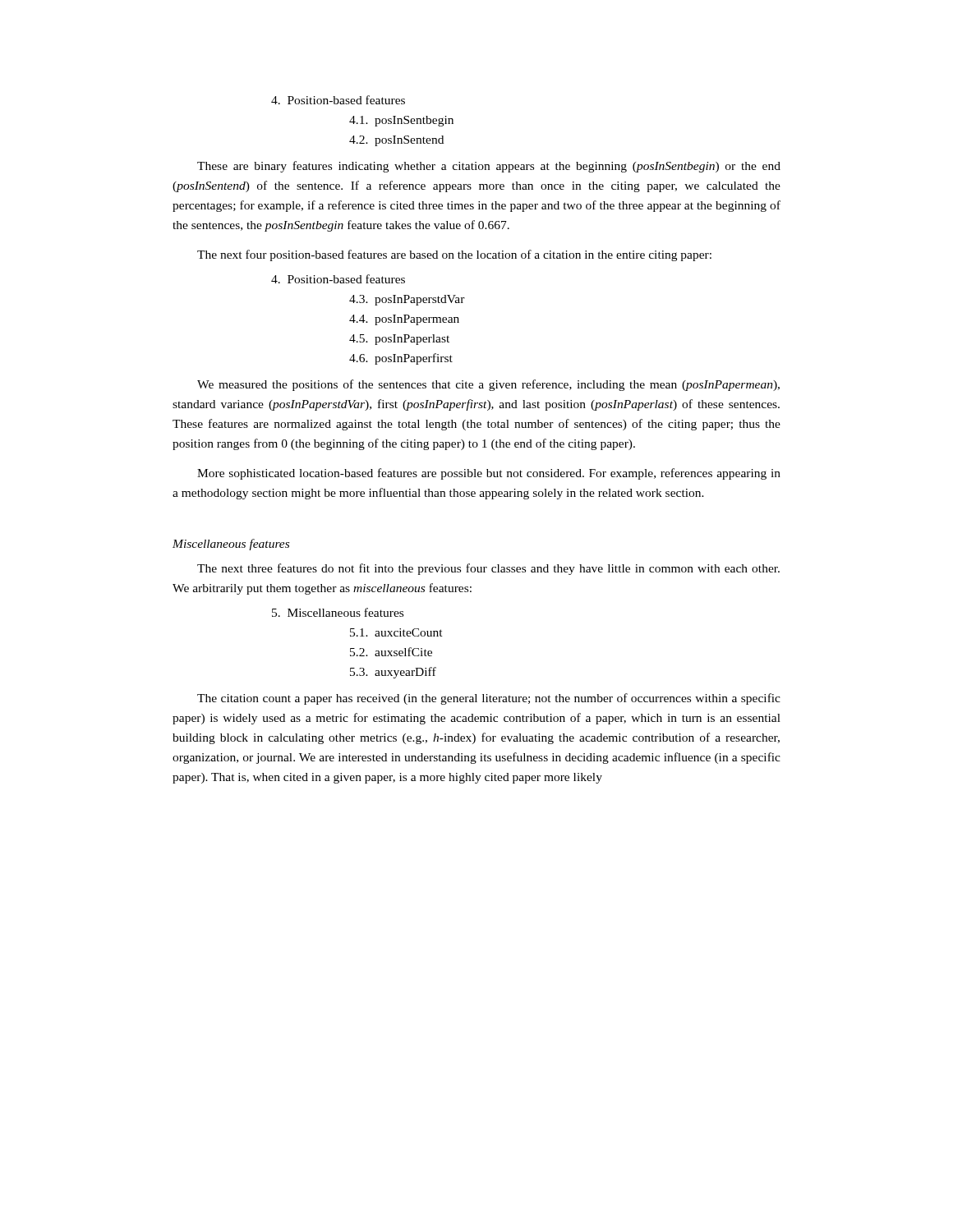Viewport: 953px width, 1232px height.
Task: Point to the passage starting "We measured the"
Action: (x=476, y=414)
